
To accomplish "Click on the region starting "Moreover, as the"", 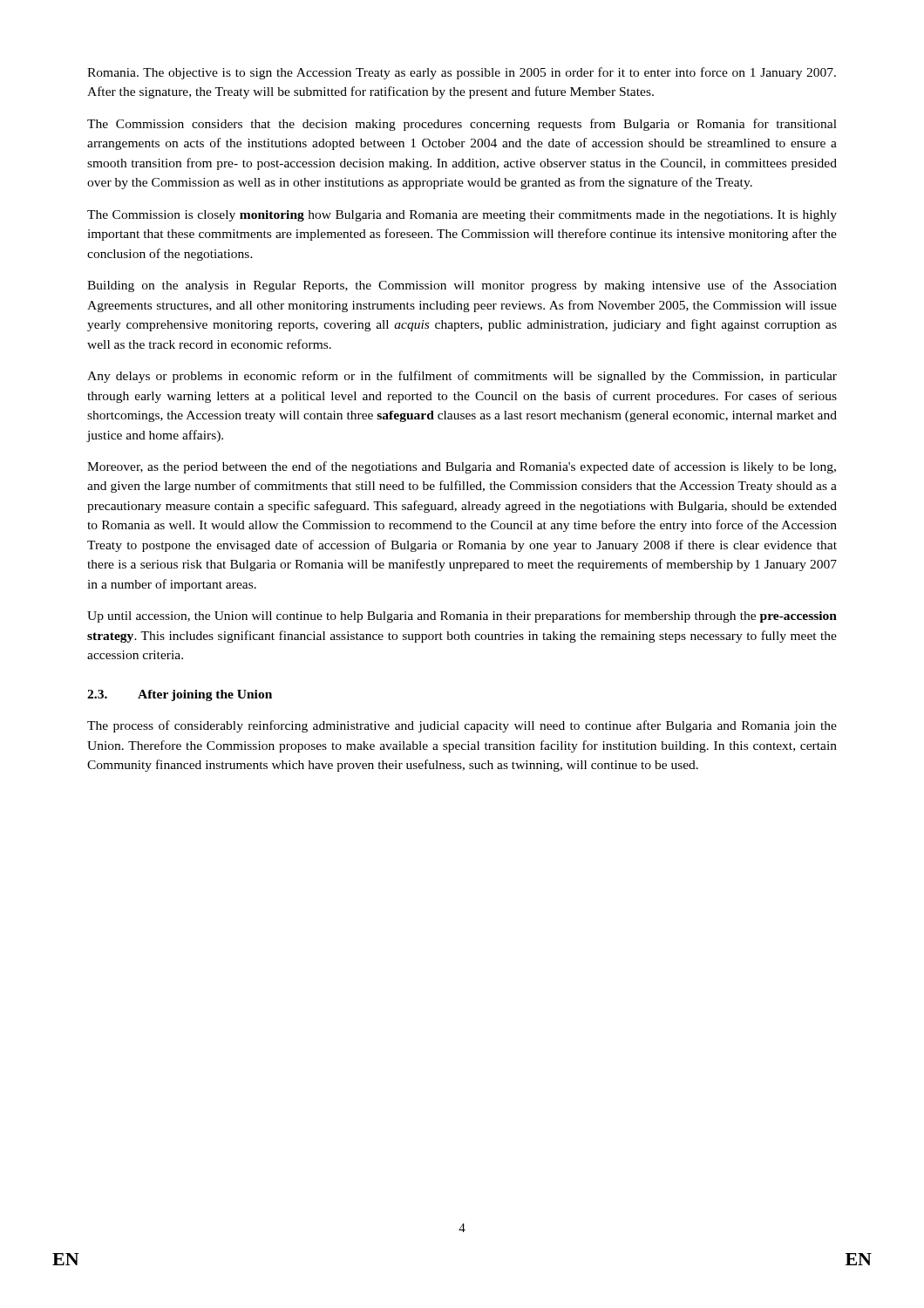I will click(462, 525).
